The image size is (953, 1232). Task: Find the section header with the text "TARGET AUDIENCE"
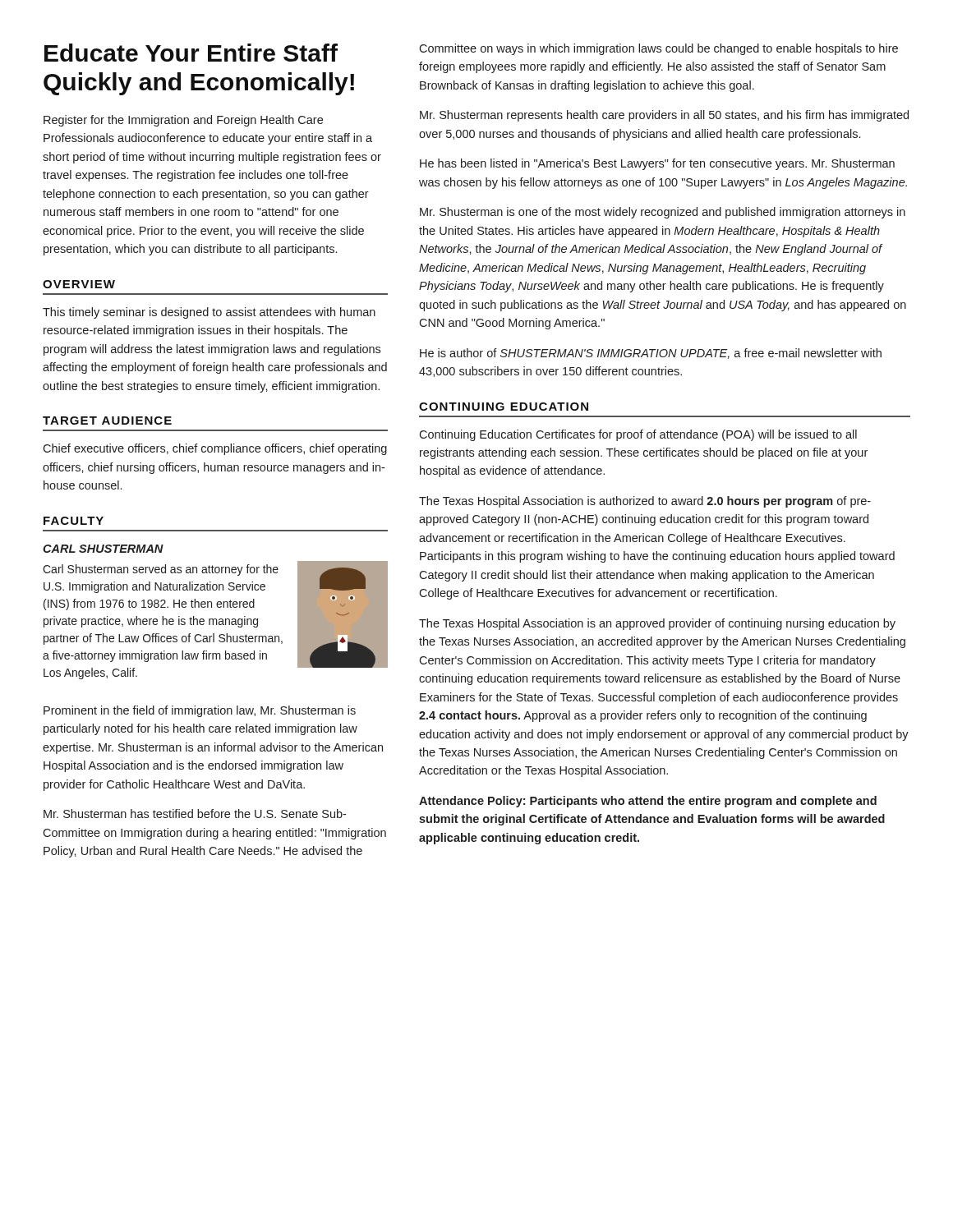coord(108,420)
